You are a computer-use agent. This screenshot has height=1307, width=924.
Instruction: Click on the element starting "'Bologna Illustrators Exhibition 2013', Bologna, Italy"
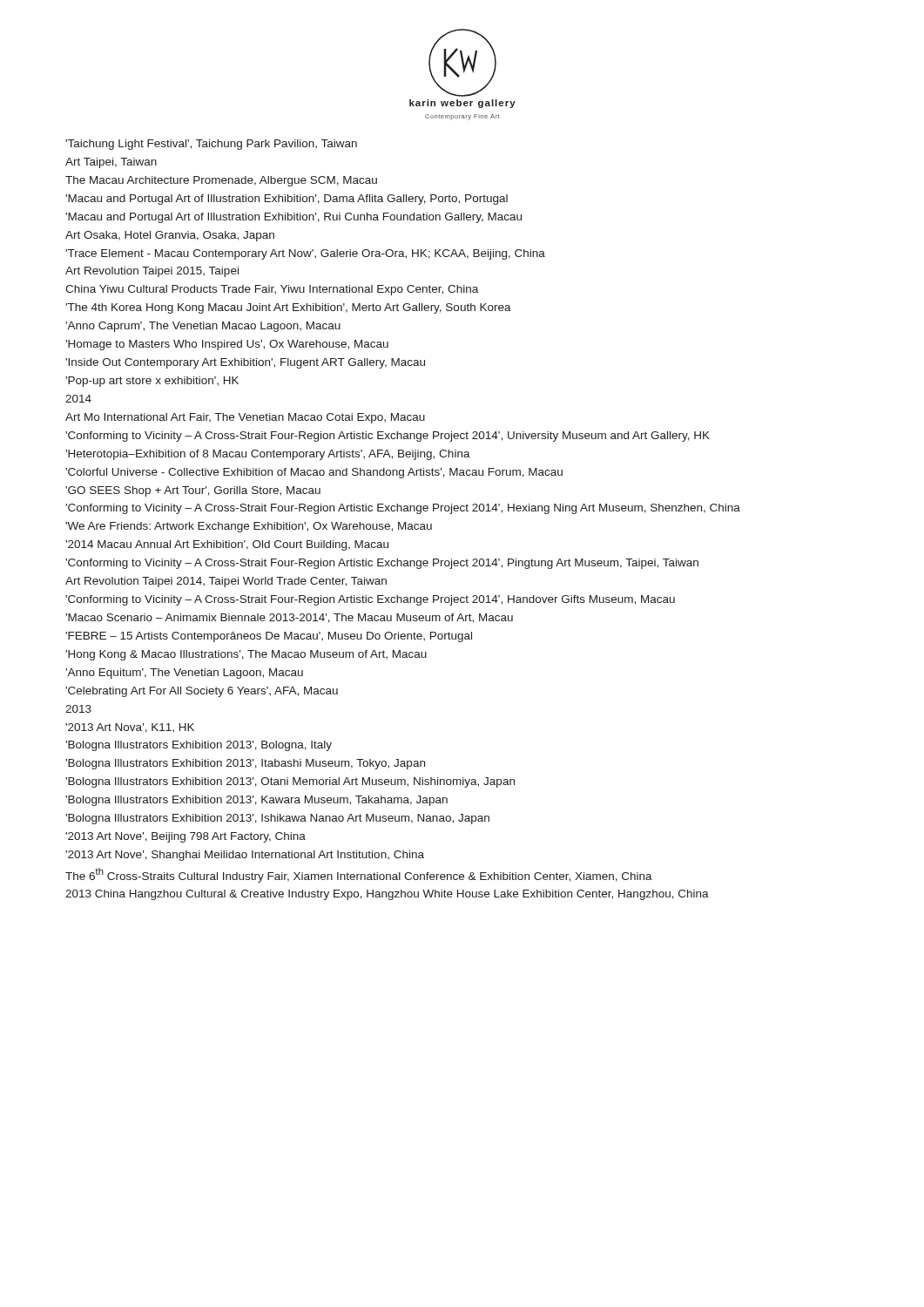199,745
